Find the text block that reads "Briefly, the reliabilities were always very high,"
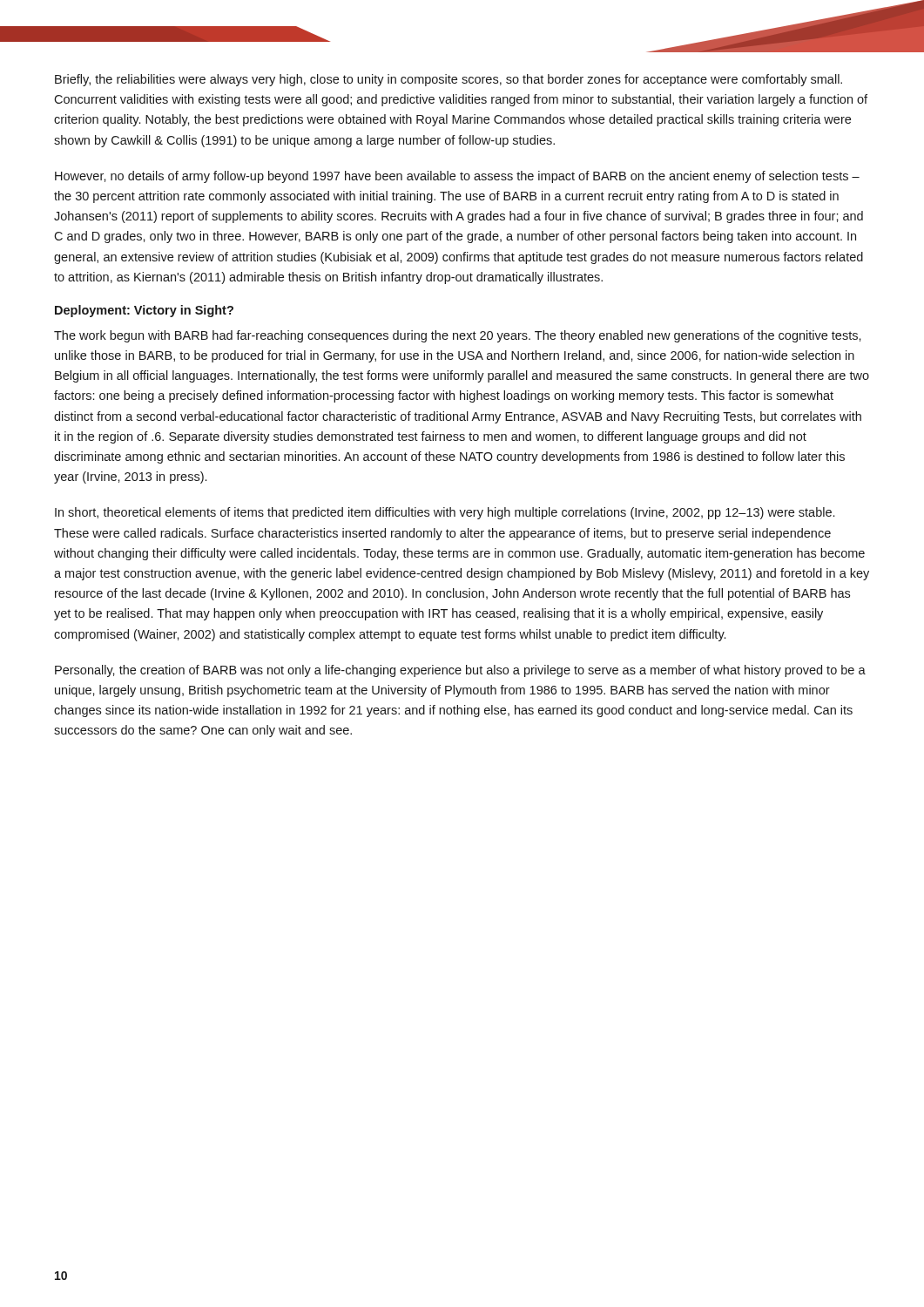 click(461, 110)
